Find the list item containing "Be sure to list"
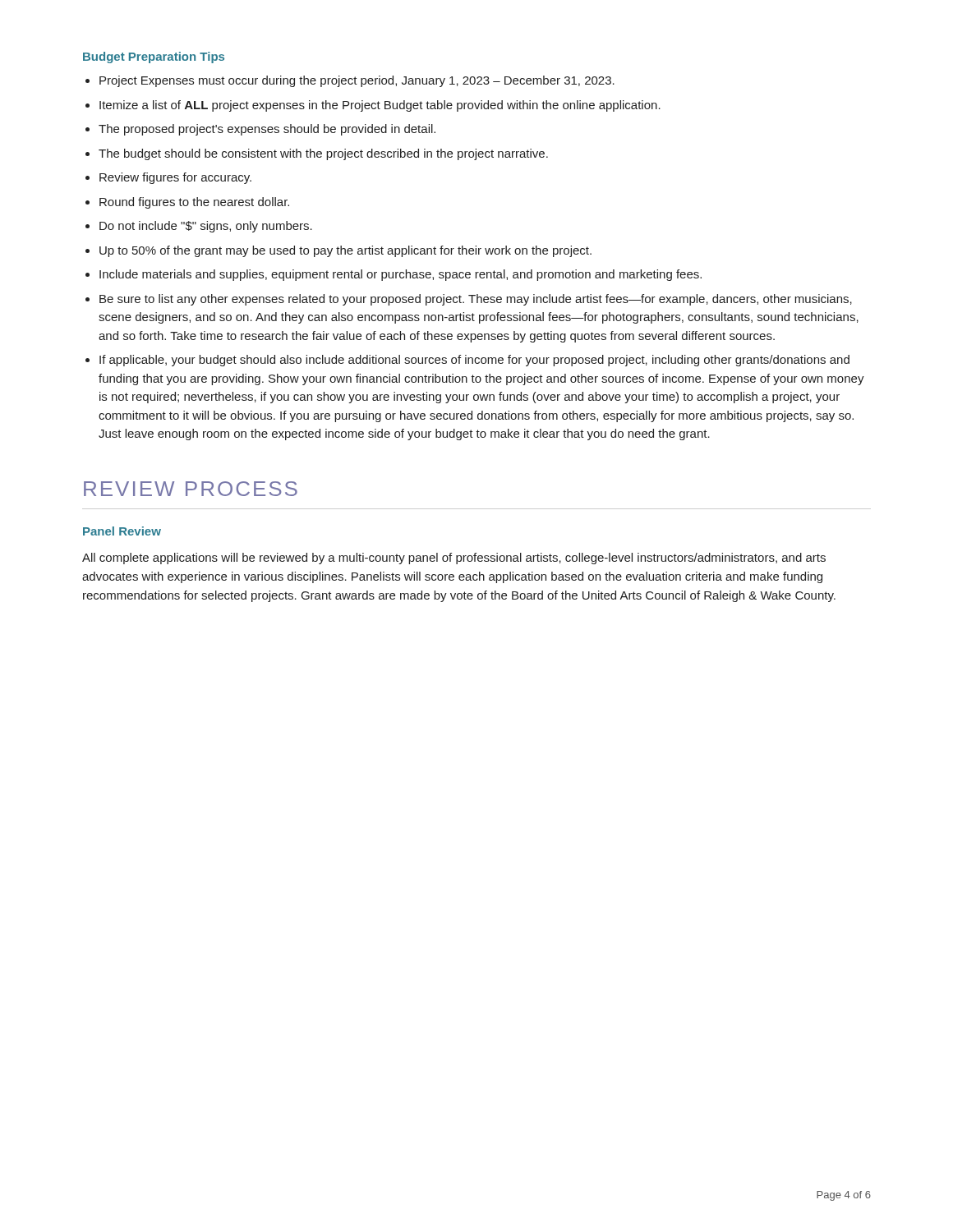This screenshot has height=1232, width=953. 485,317
